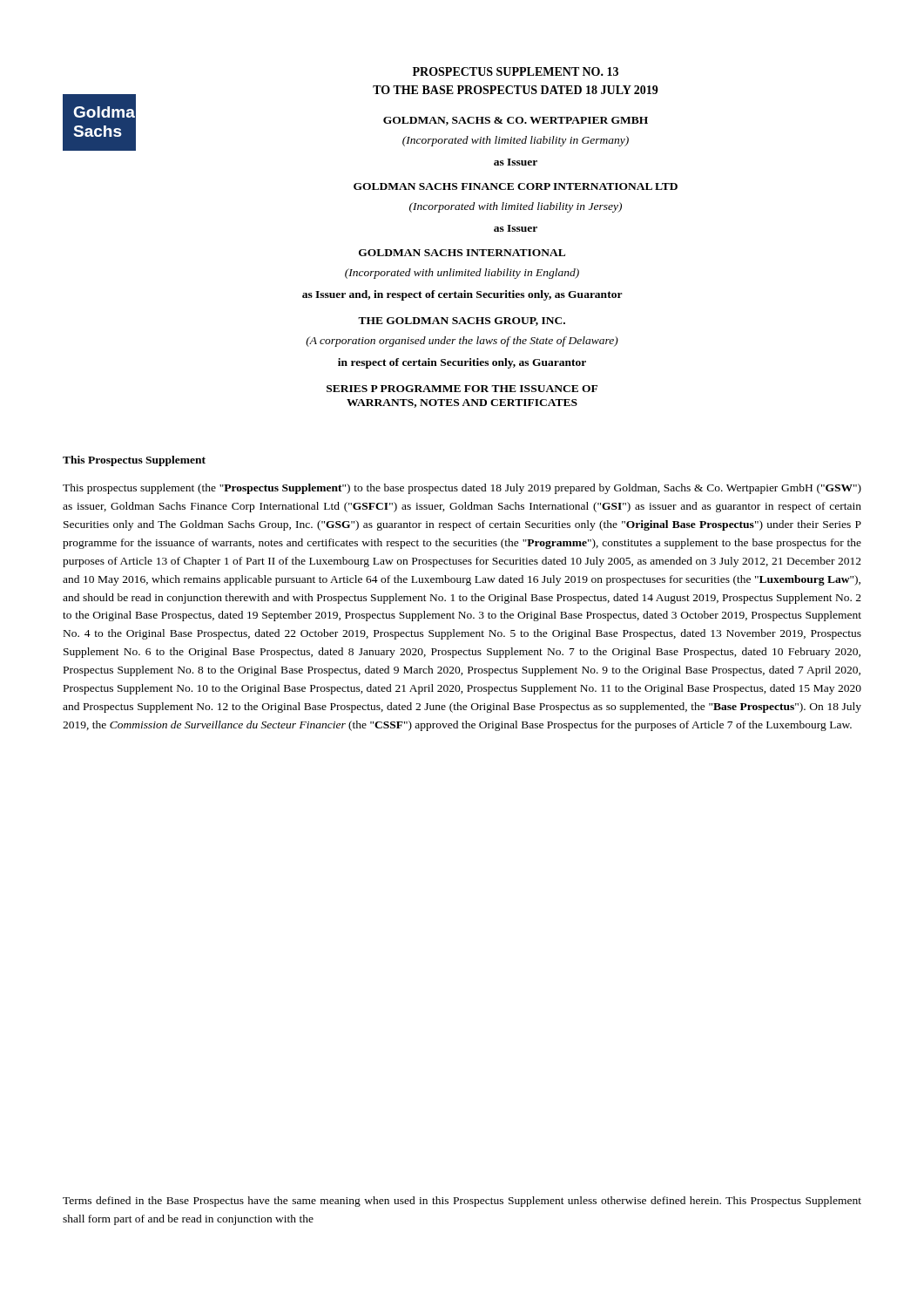This screenshot has width=924, height=1307.
Task: Find the text block with the text "(A corporation organised under the laws"
Action: [x=462, y=340]
